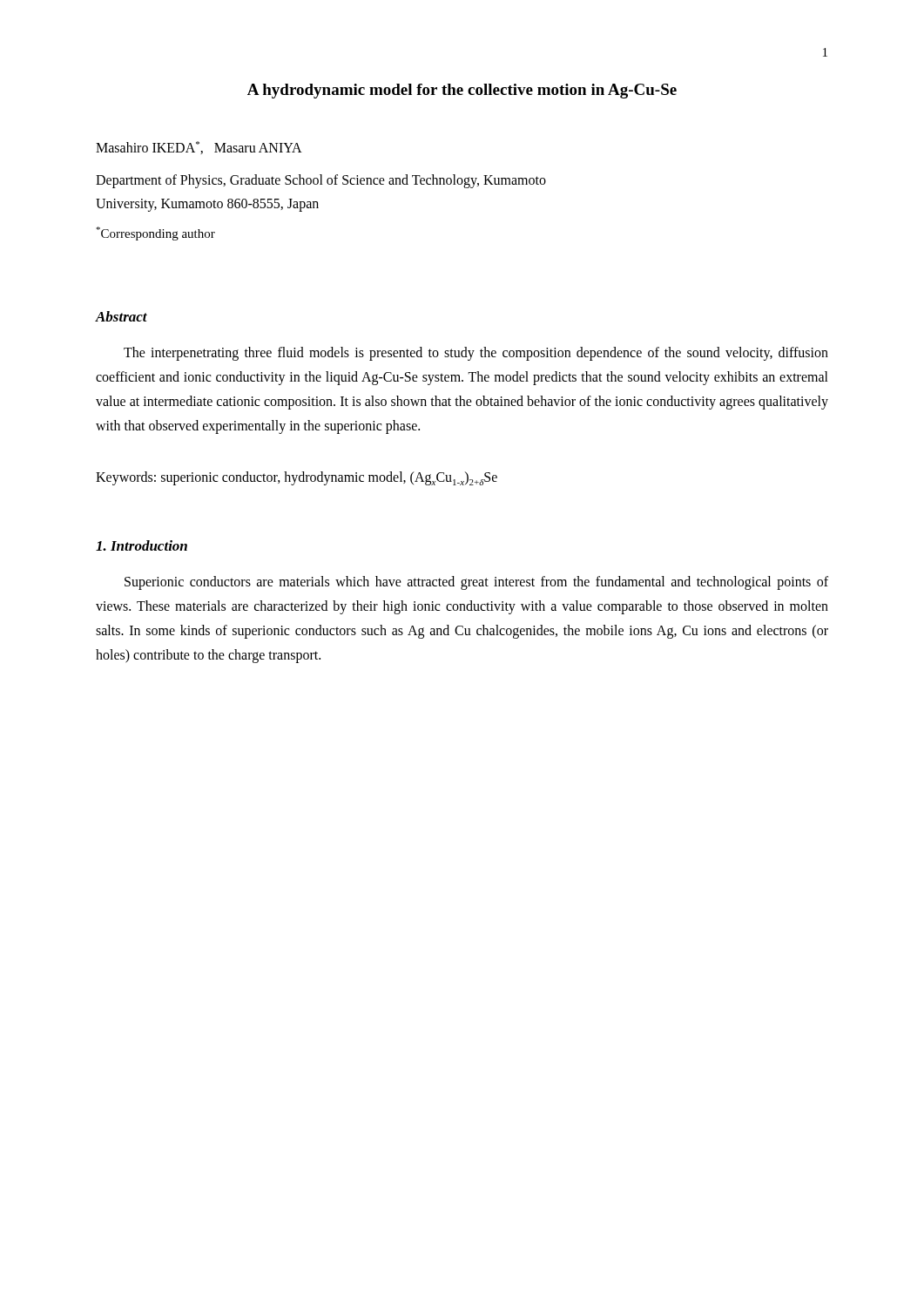Click the passage that begins "Superionic conductors are materials which"
Screen dimensions: 1307x924
click(x=462, y=618)
